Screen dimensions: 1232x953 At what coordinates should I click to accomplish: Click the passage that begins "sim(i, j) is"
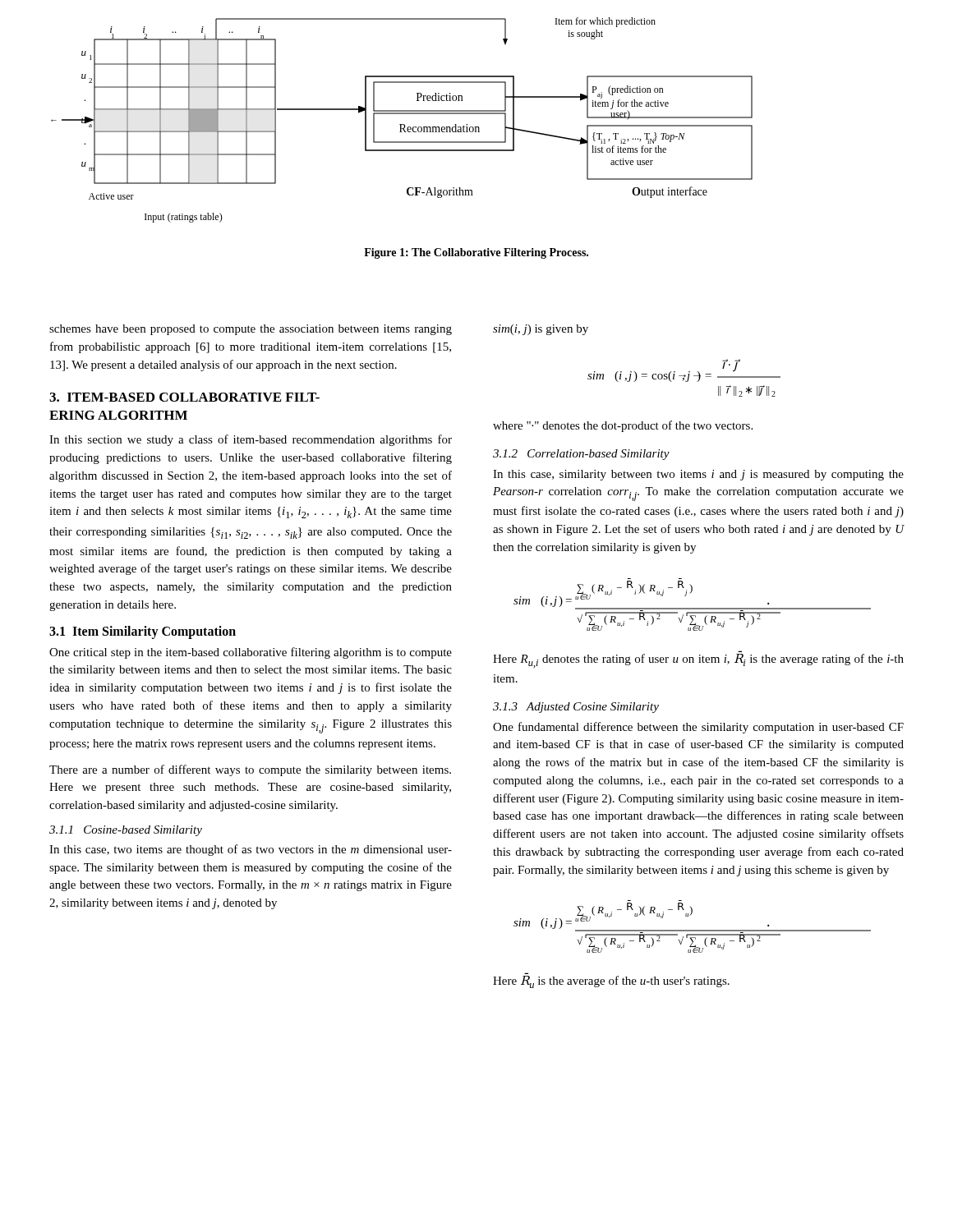tap(541, 329)
